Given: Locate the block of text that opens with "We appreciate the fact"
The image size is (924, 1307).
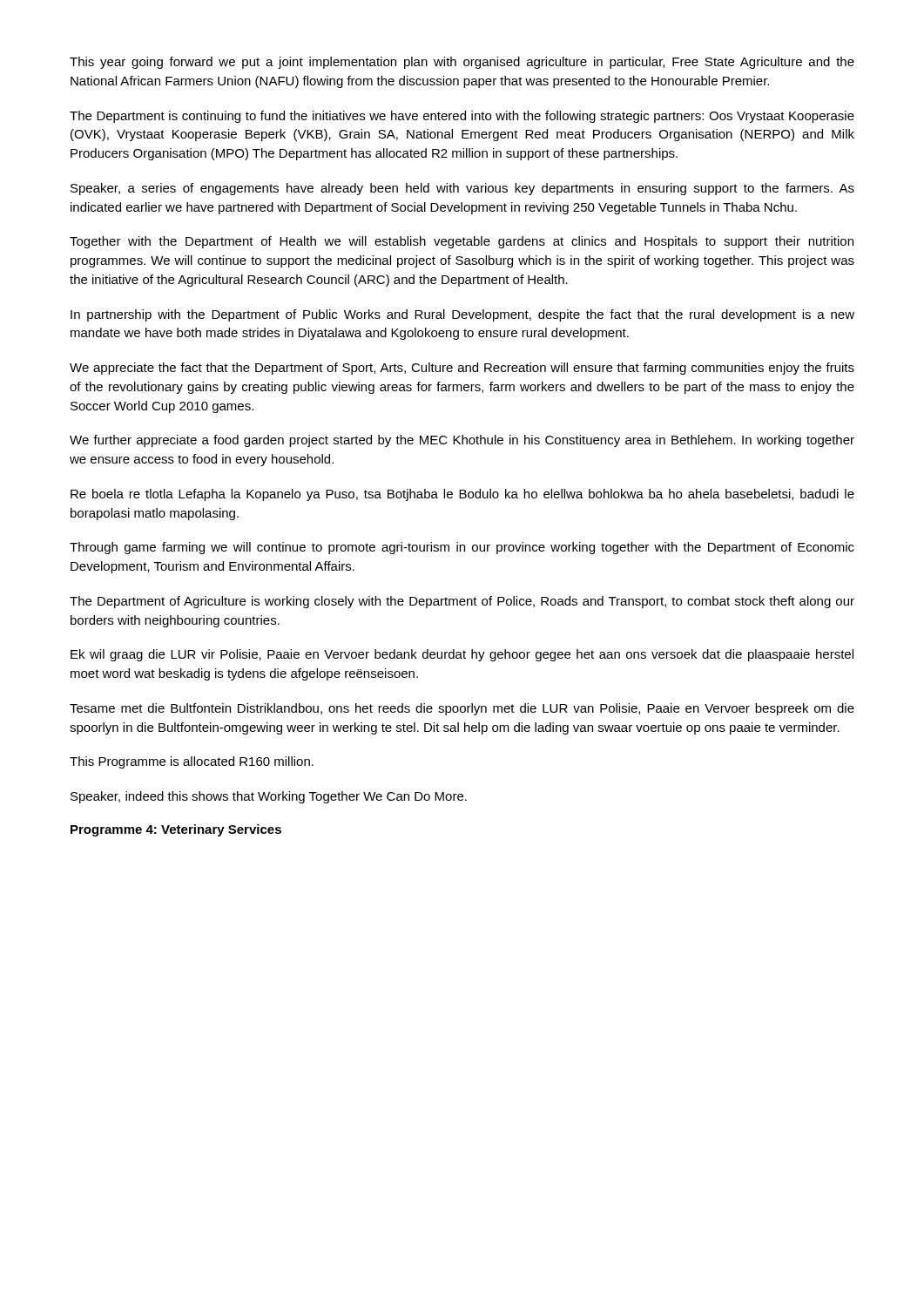Looking at the screenshot, I should click(462, 386).
